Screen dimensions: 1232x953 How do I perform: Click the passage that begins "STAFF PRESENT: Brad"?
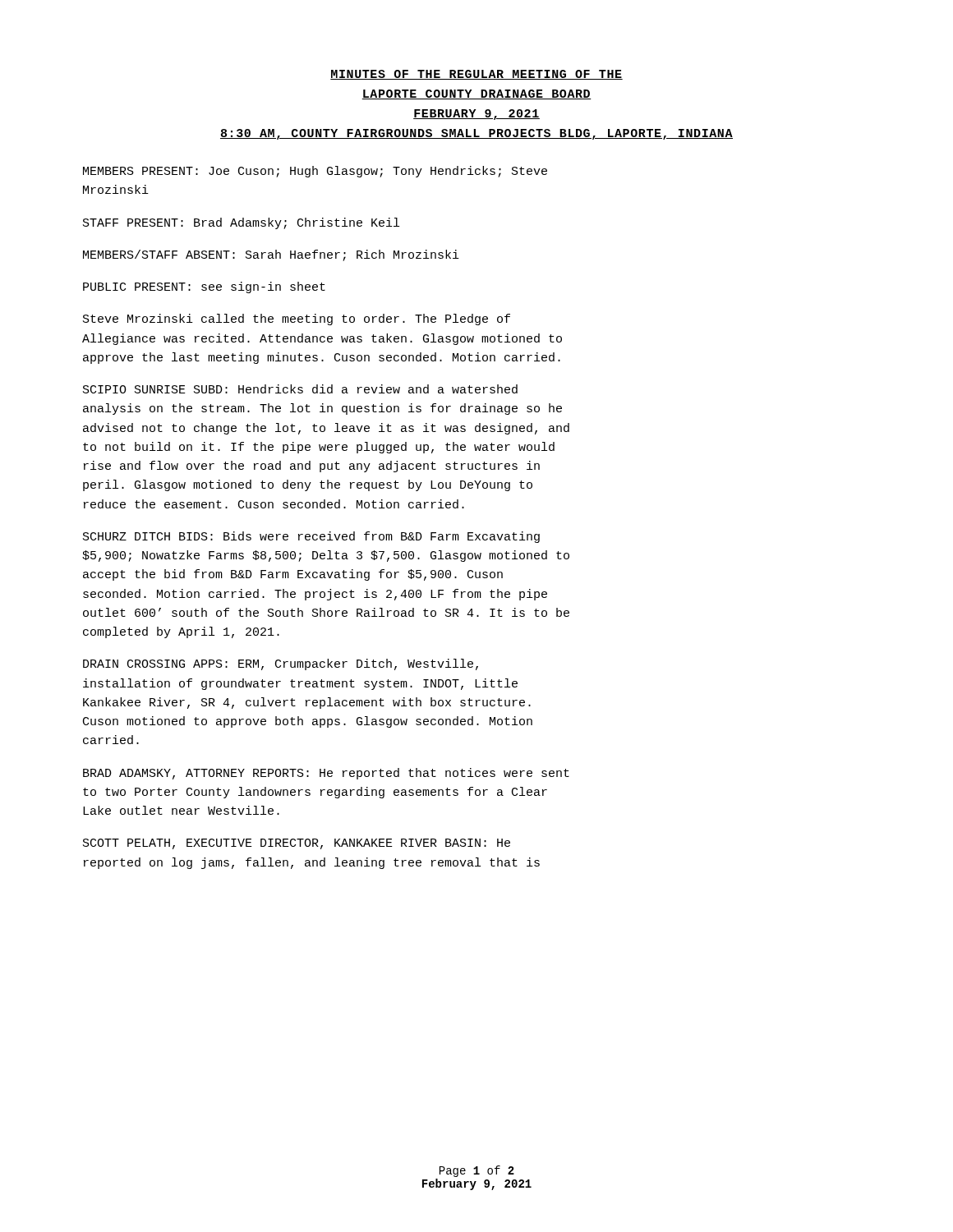click(241, 223)
